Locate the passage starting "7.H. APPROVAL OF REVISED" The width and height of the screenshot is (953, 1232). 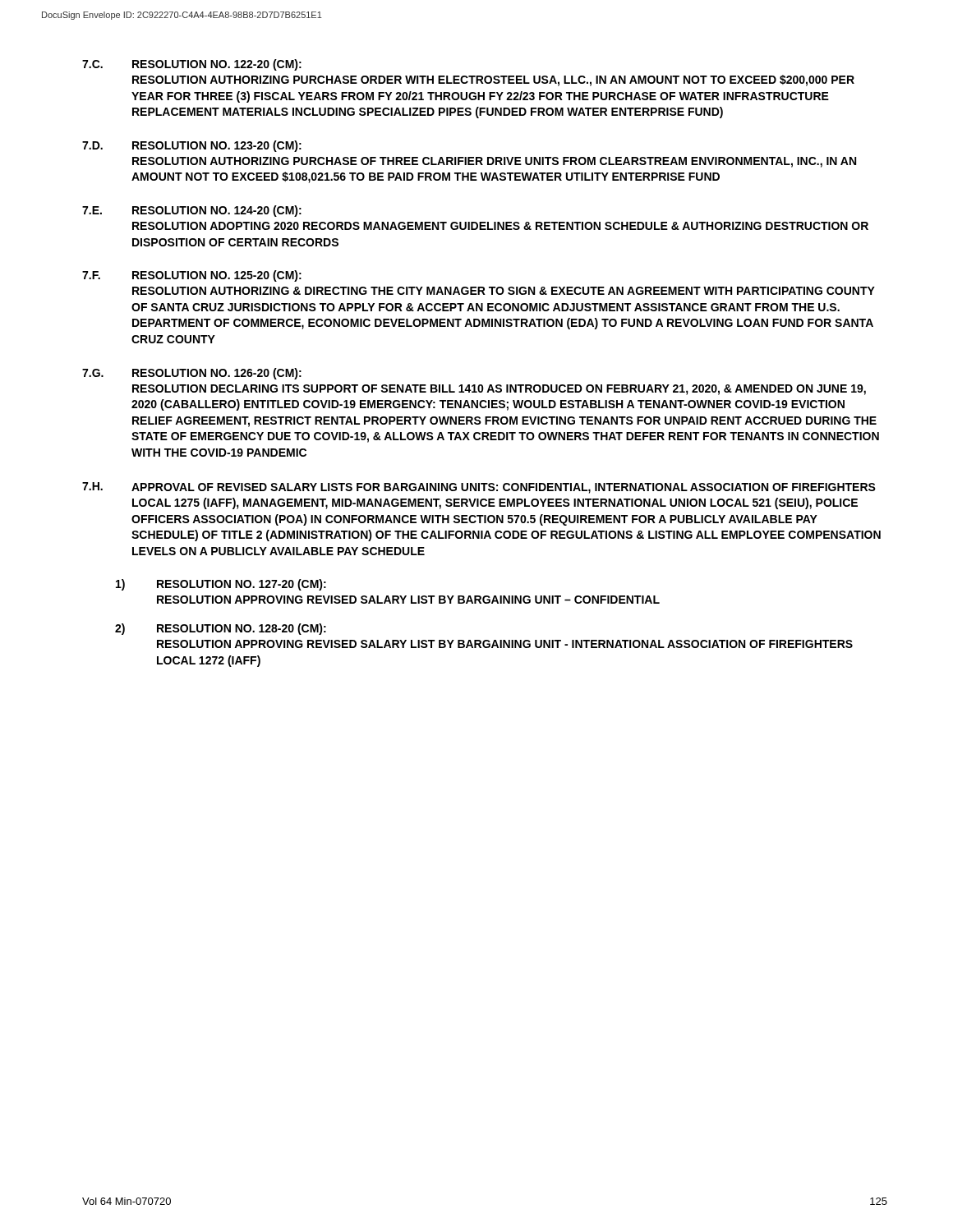coord(485,519)
